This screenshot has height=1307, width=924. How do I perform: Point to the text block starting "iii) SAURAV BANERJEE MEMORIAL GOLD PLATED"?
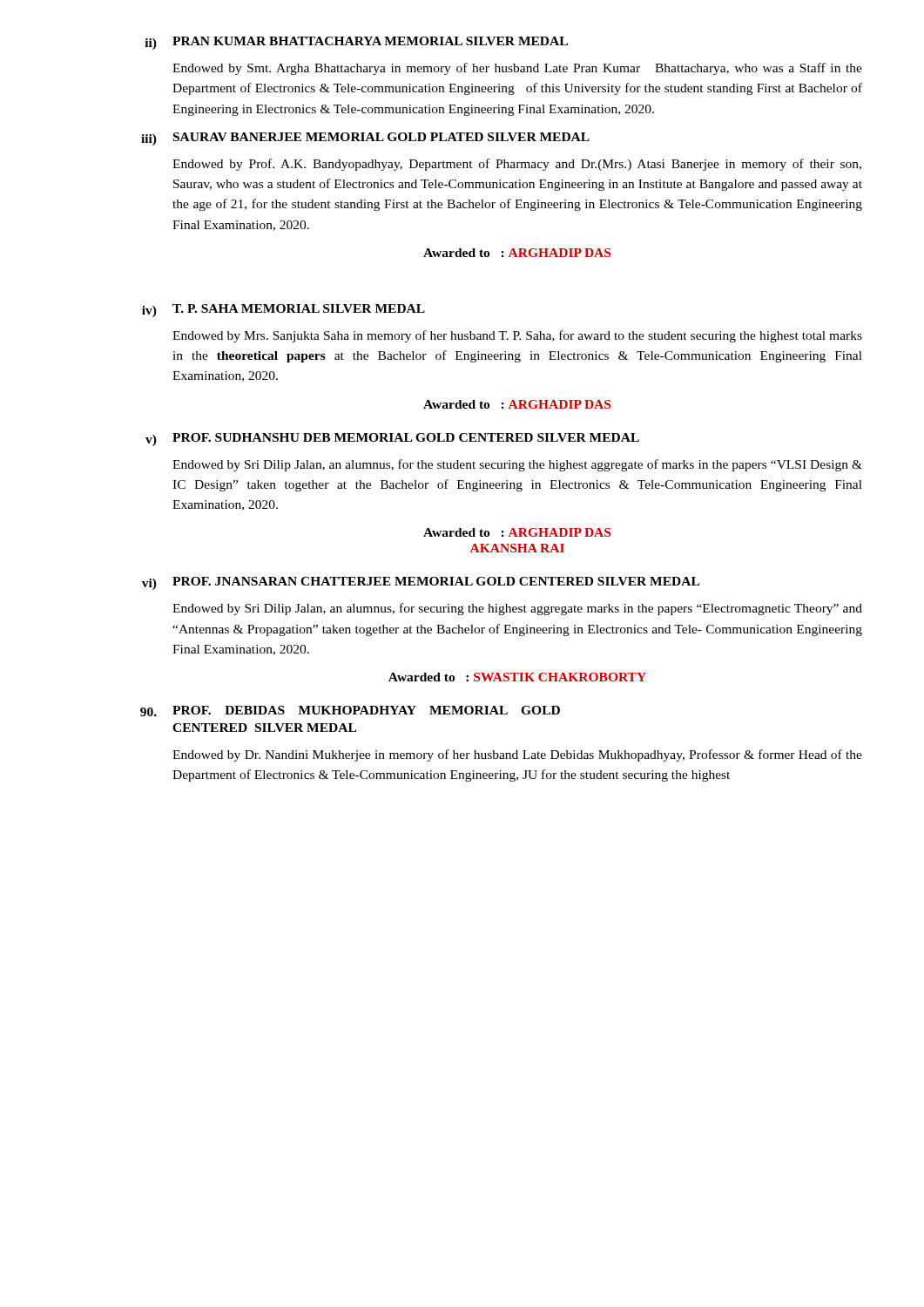click(470, 202)
